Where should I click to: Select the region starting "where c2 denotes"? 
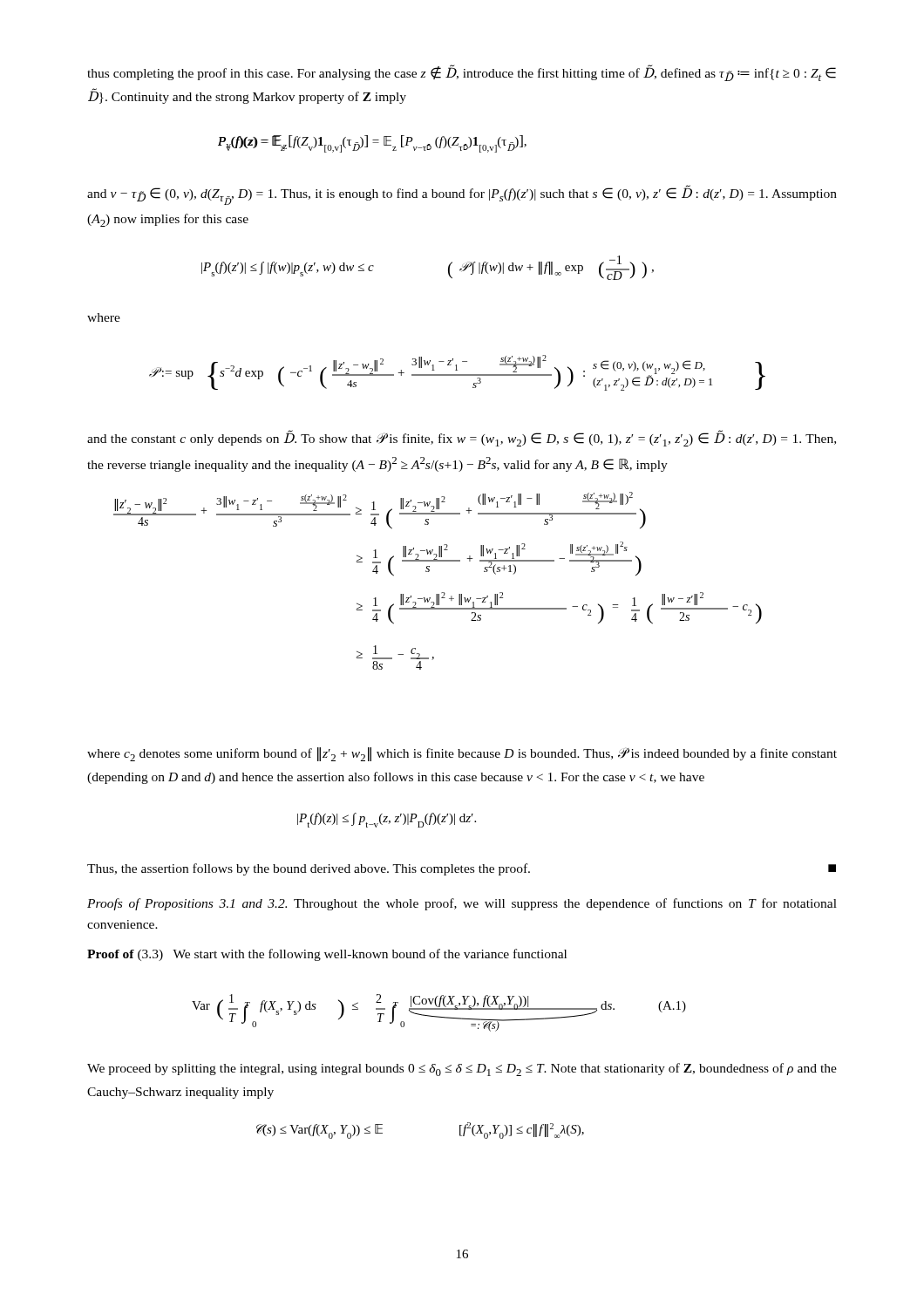(x=462, y=765)
